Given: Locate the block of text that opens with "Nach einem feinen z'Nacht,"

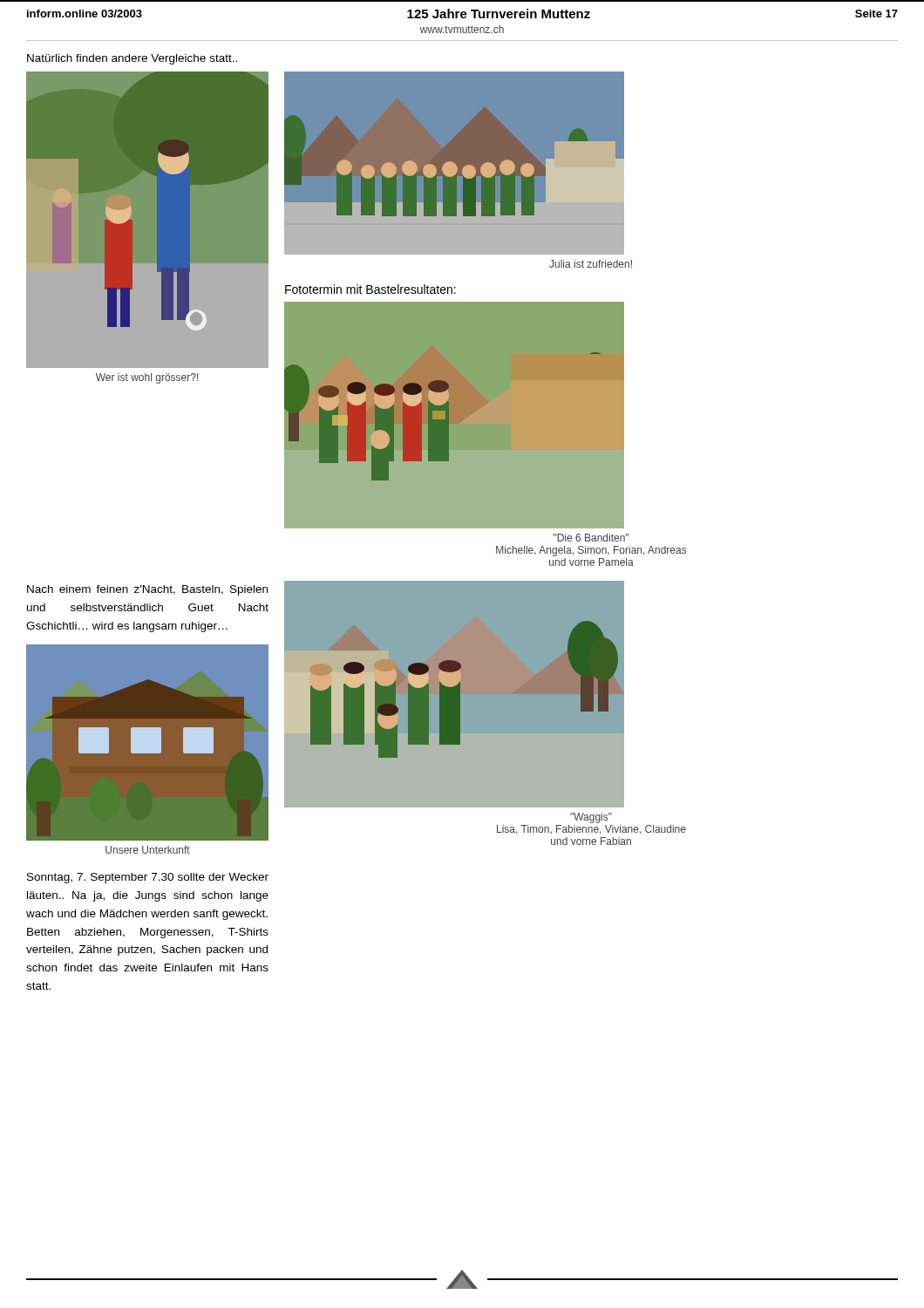Looking at the screenshot, I should pyautogui.click(x=147, y=607).
